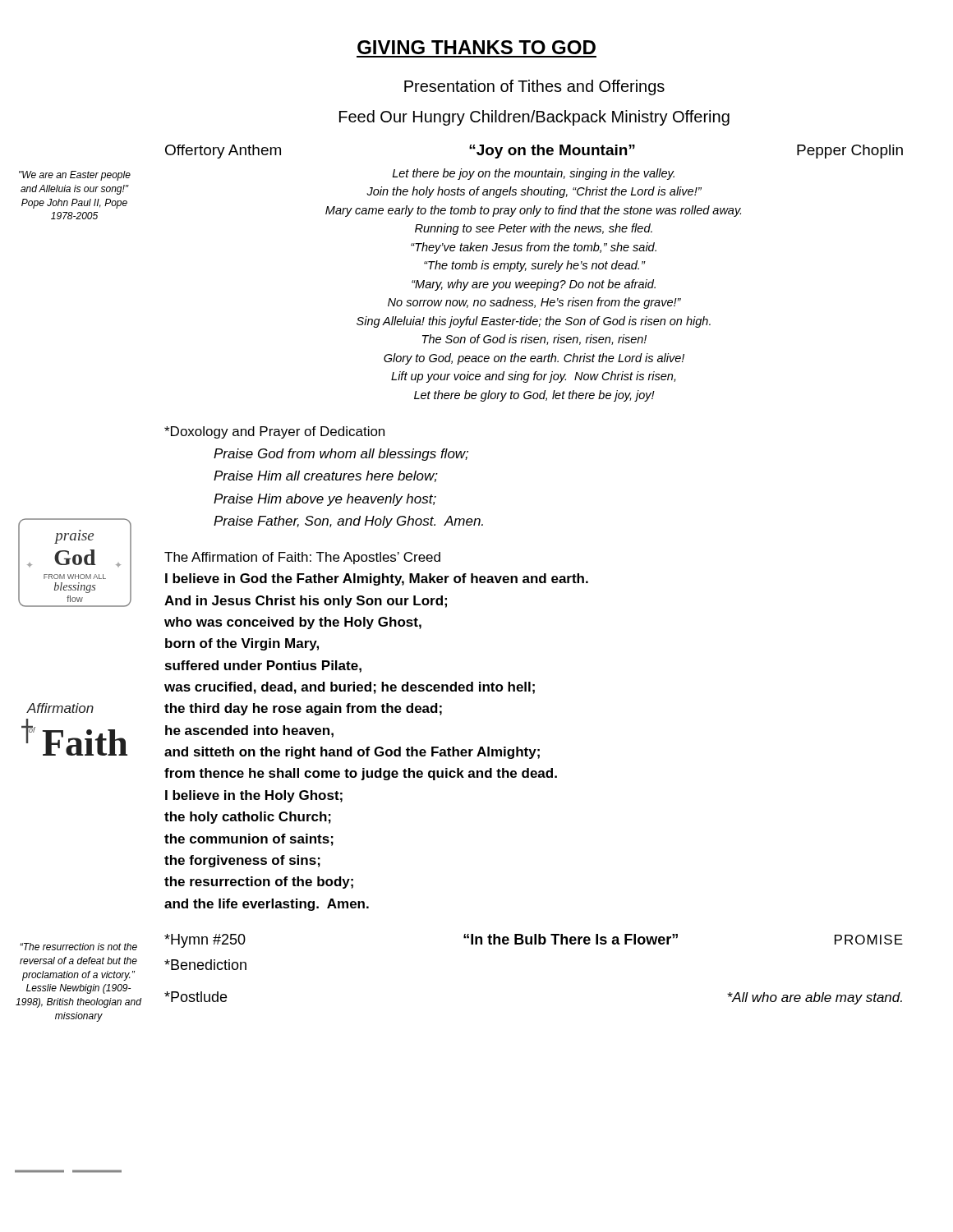Find the text block containing "The Affirmation of Faith: The Apostles’ Creed"
953x1232 pixels.
coord(302,558)
